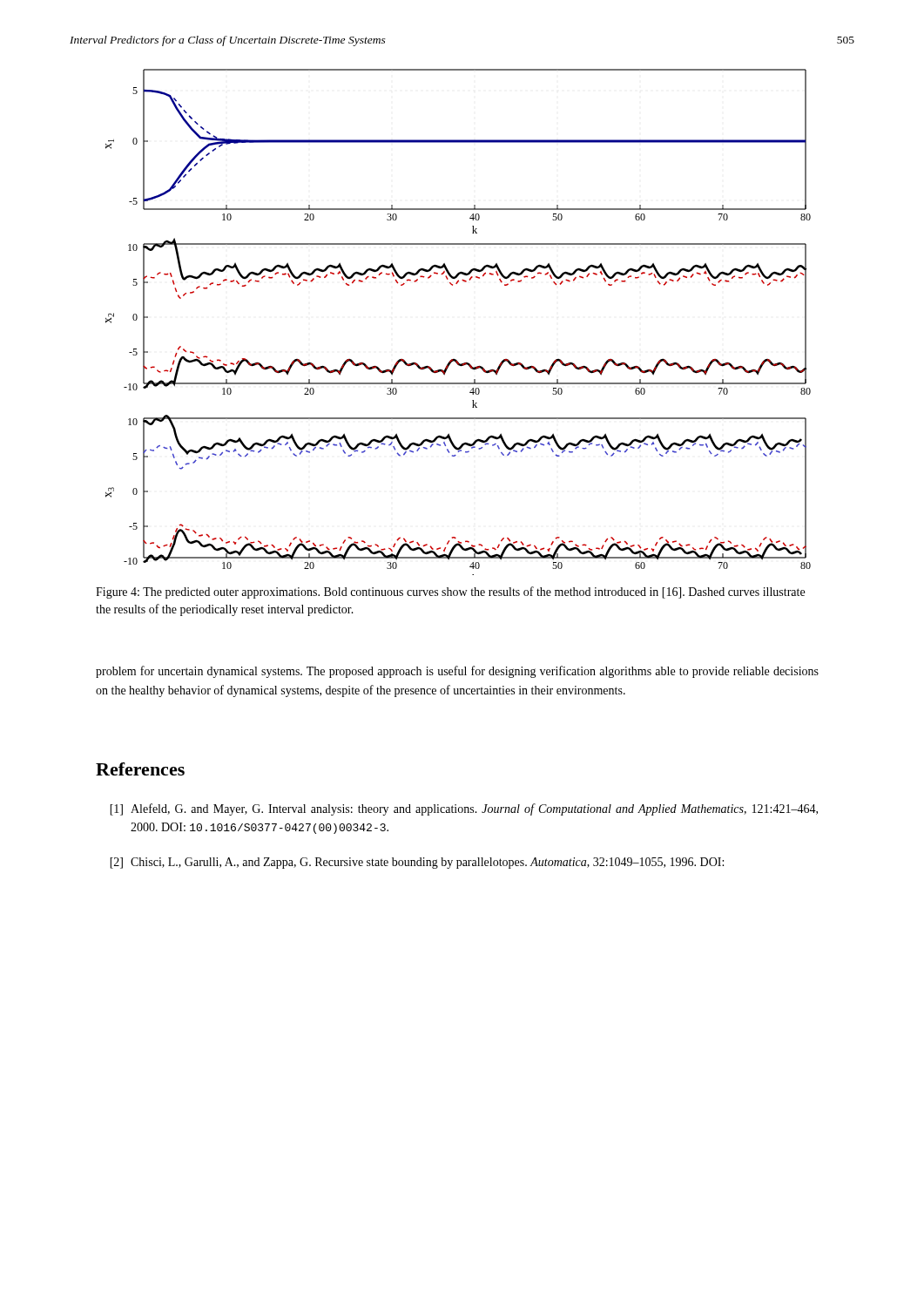
Task: Find the list item with the text "[2] Chisci, L., Garulli,"
Action: [457, 862]
